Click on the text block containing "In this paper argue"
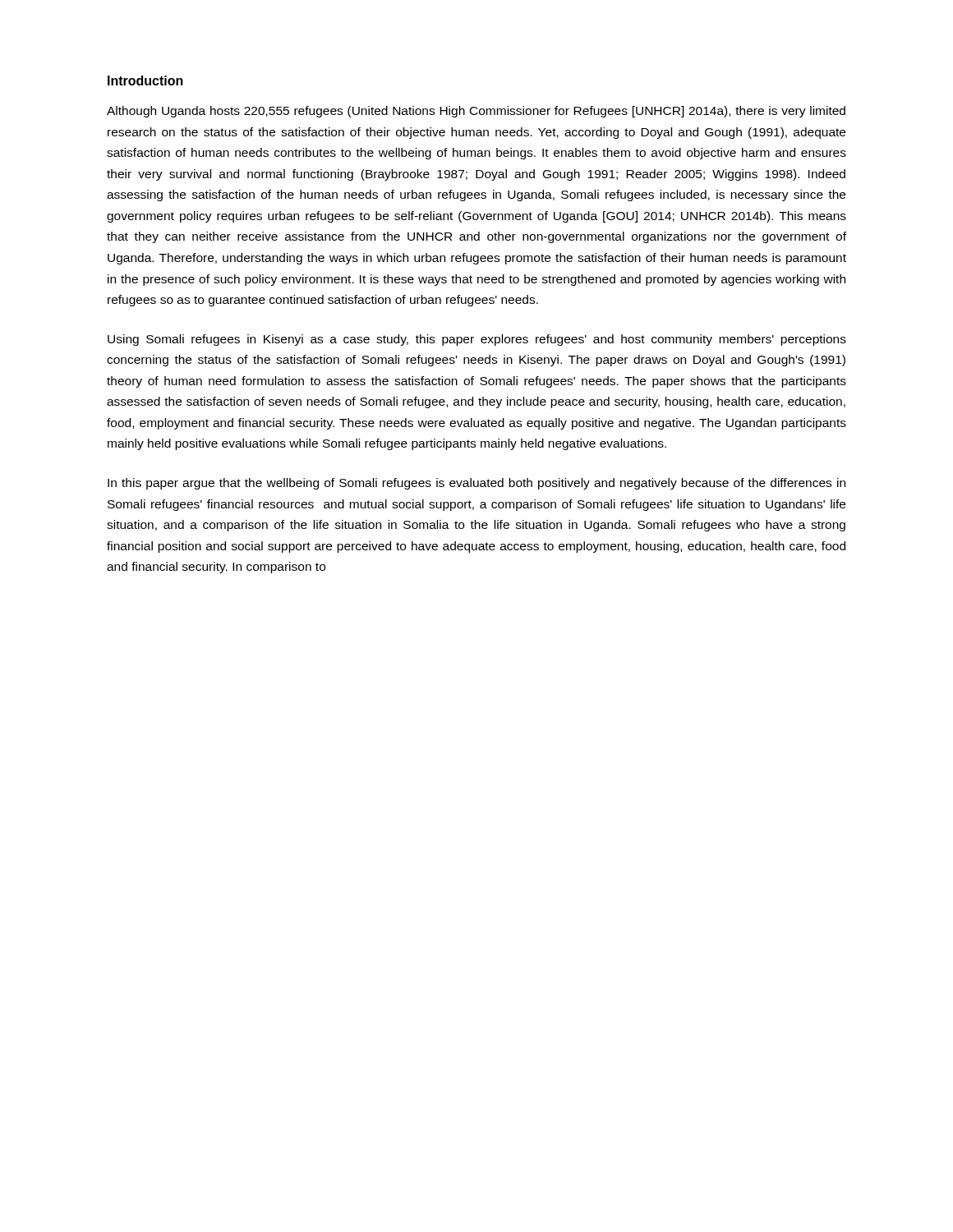 pyautogui.click(x=476, y=525)
